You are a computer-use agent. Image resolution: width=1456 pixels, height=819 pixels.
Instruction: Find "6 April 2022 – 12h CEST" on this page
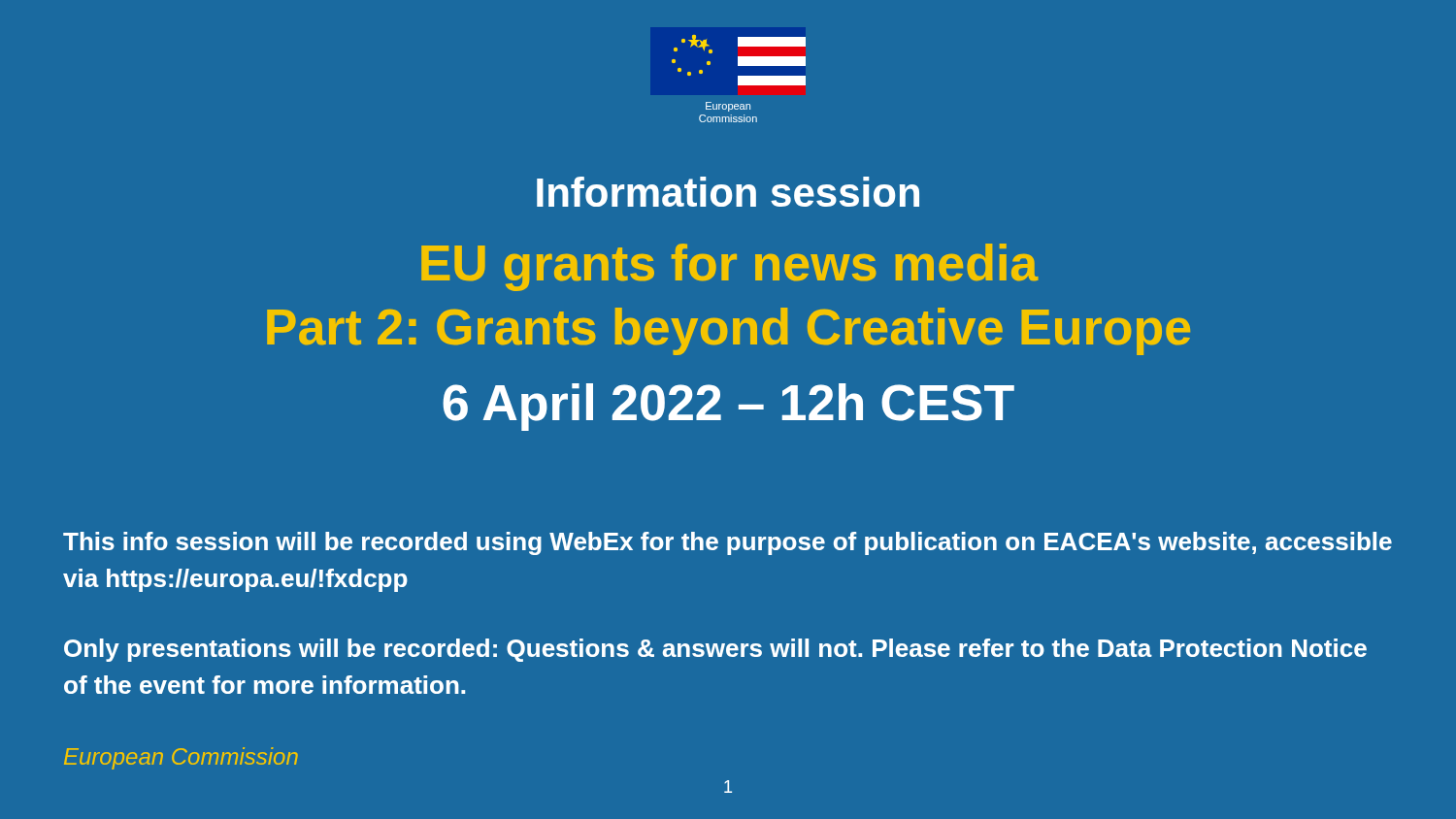728,403
